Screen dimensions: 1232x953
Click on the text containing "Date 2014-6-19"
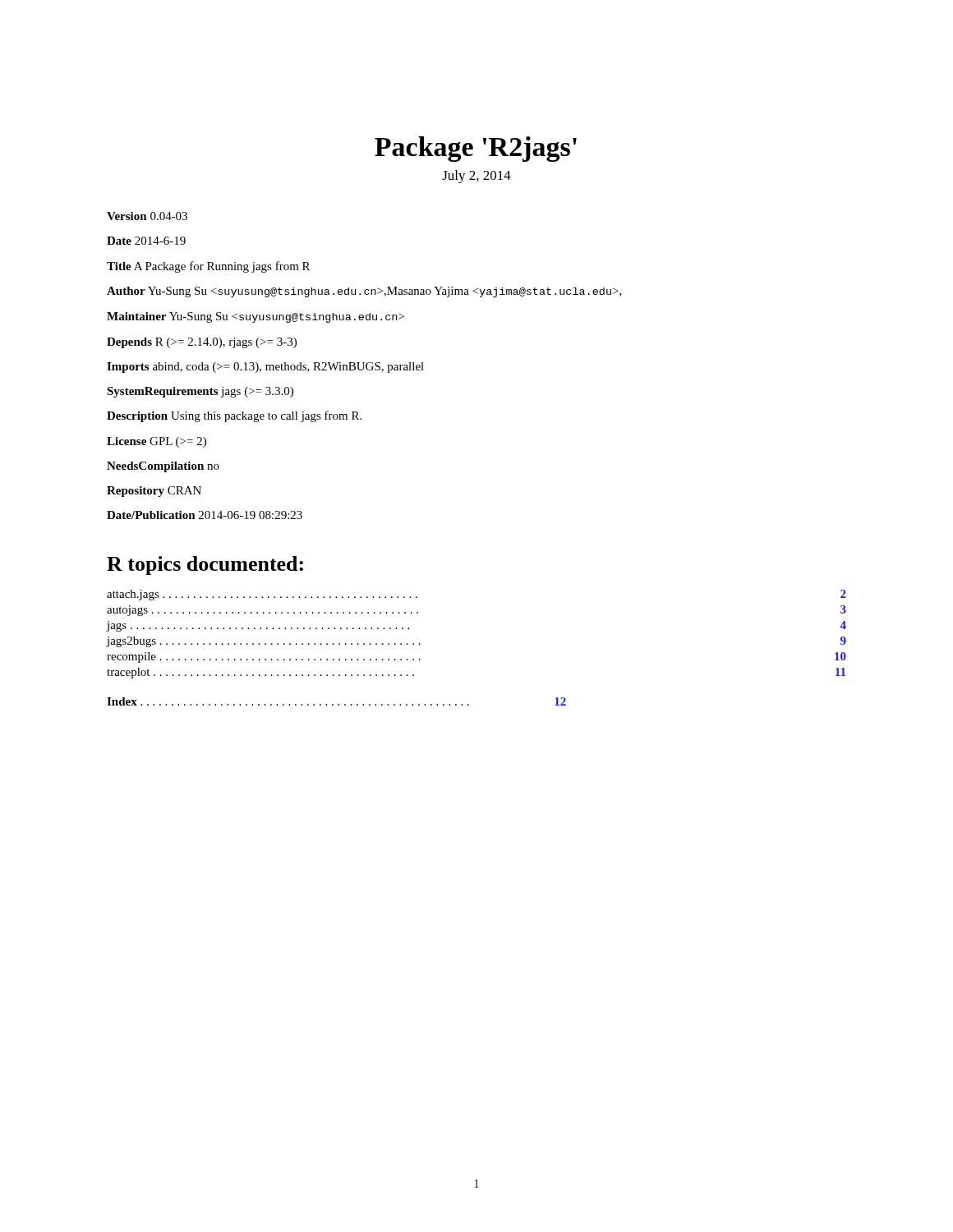[x=146, y=241]
